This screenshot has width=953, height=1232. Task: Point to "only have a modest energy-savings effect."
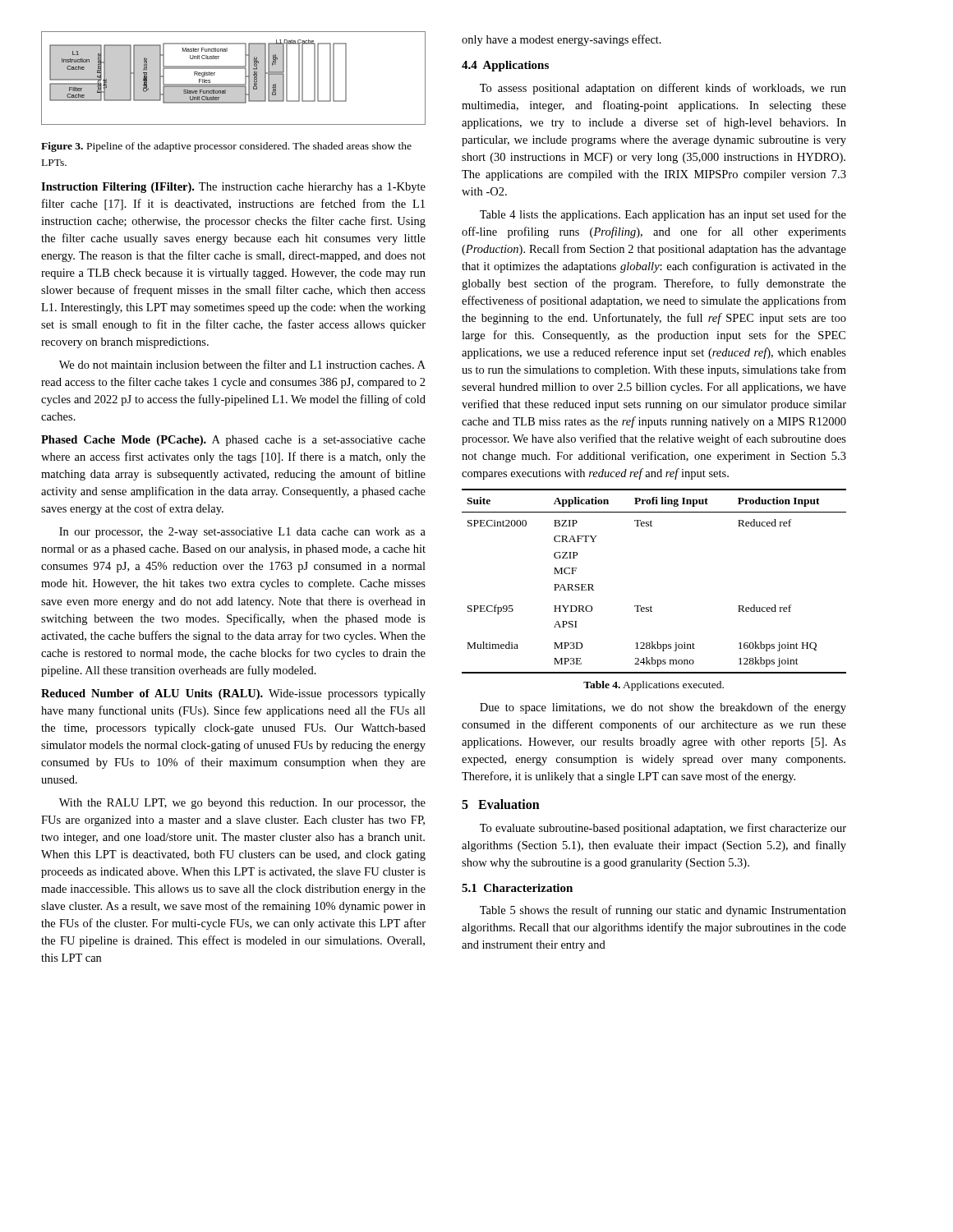pos(562,39)
